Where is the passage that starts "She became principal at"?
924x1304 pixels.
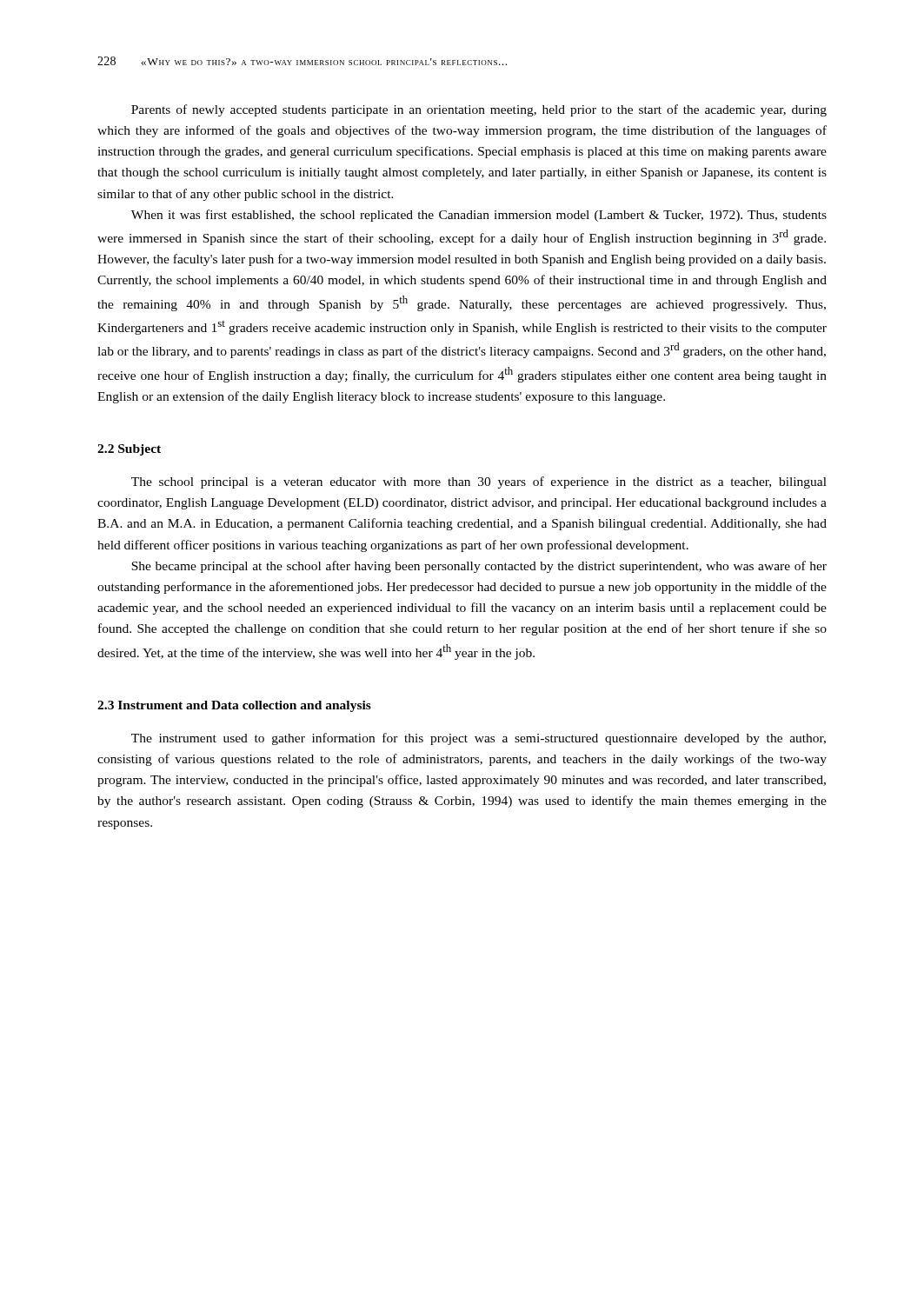[x=462, y=609]
